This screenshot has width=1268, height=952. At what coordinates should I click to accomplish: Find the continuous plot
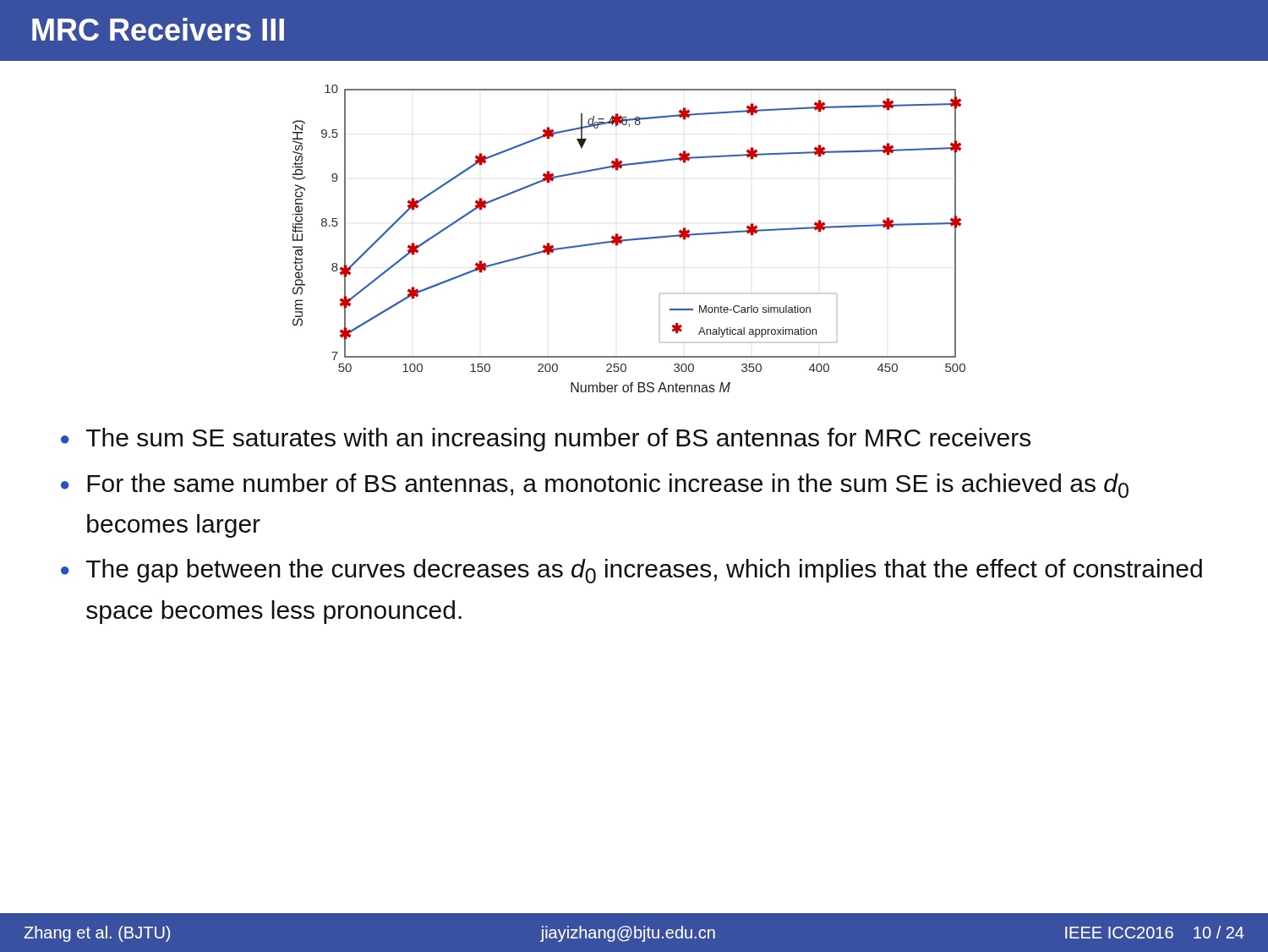[x=634, y=243]
